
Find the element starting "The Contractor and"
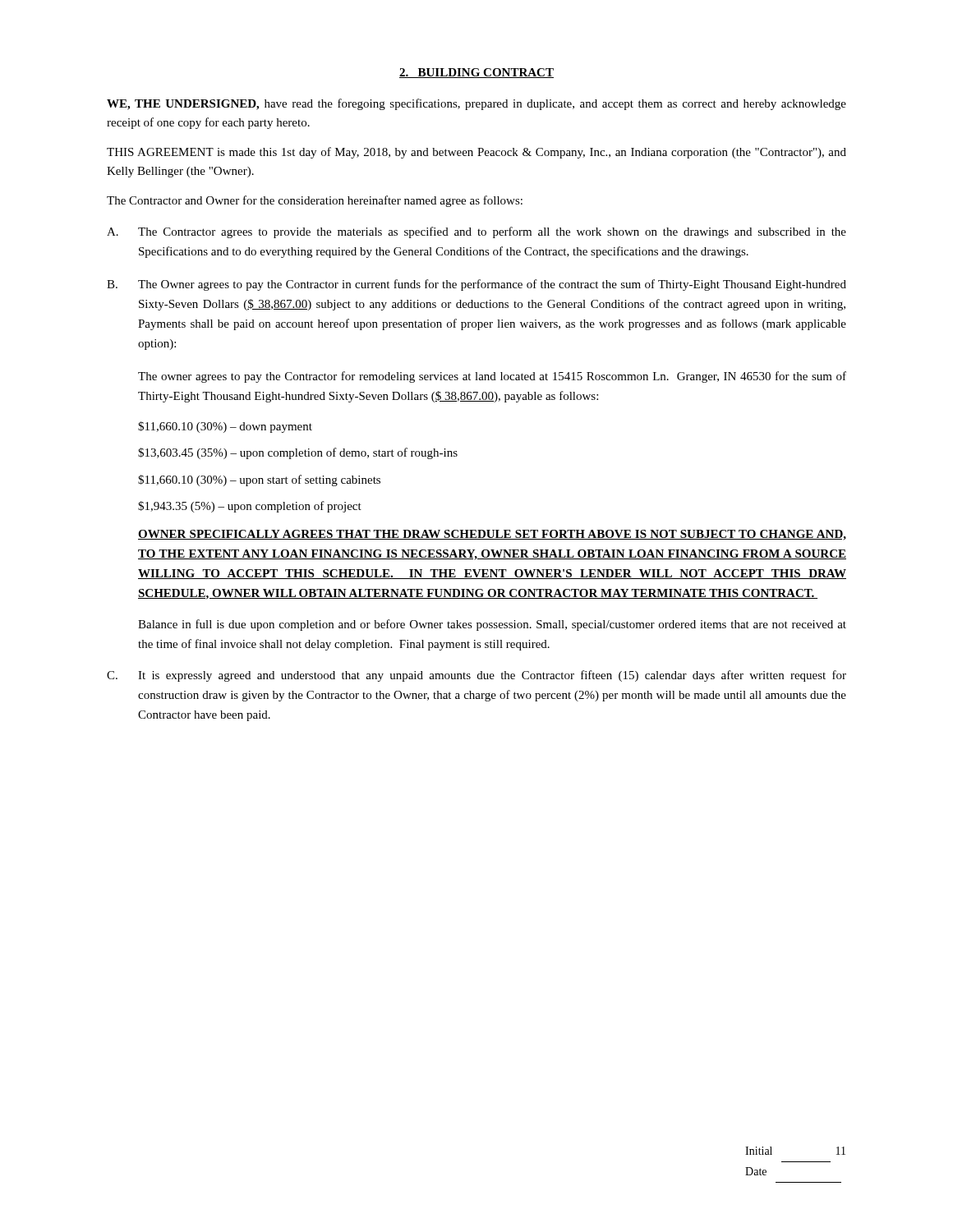pos(315,200)
